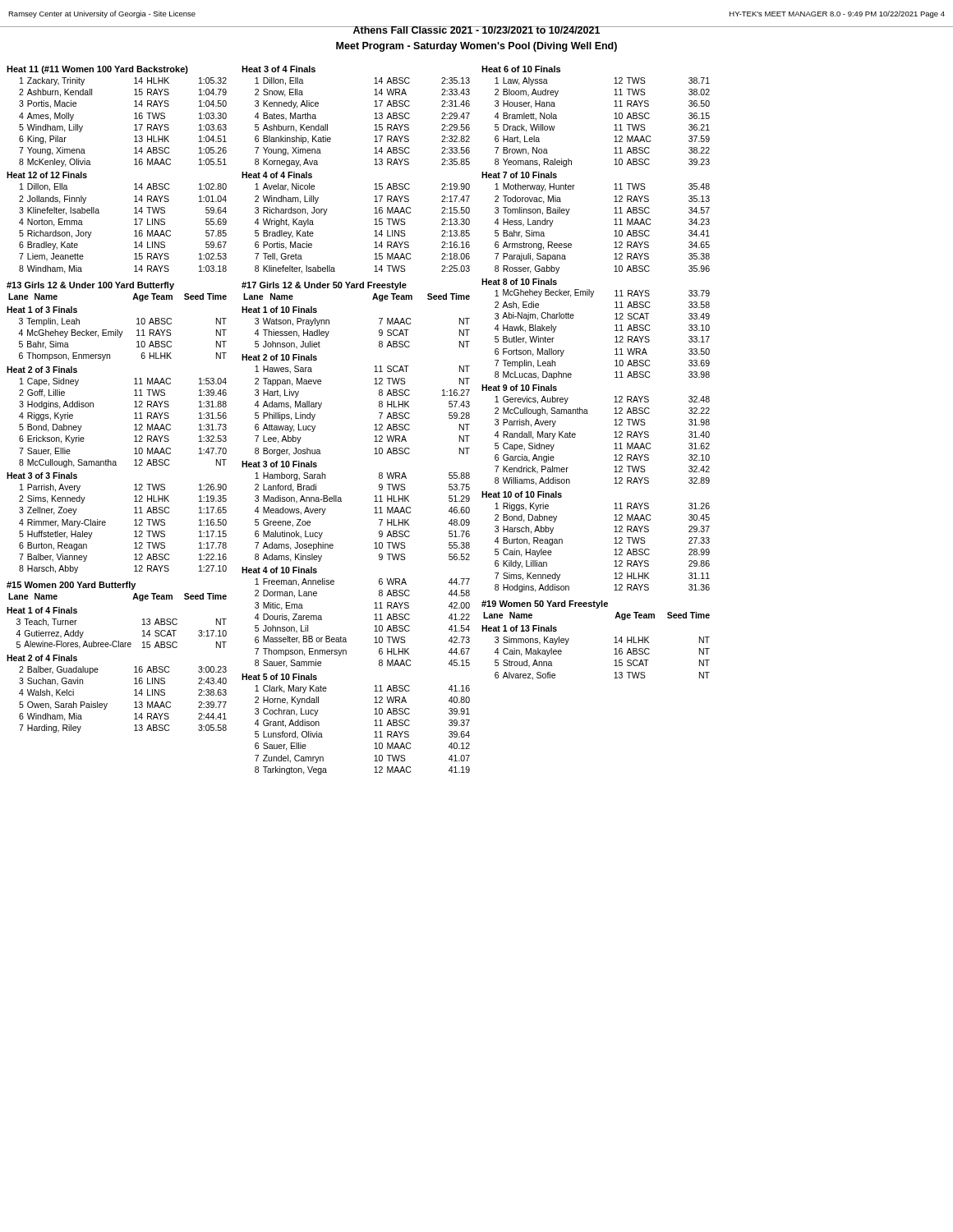Click on the table containing "Windham, Lilly"
Image resolution: width=953 pixels, height=1232 pixels.
(118, 169)
